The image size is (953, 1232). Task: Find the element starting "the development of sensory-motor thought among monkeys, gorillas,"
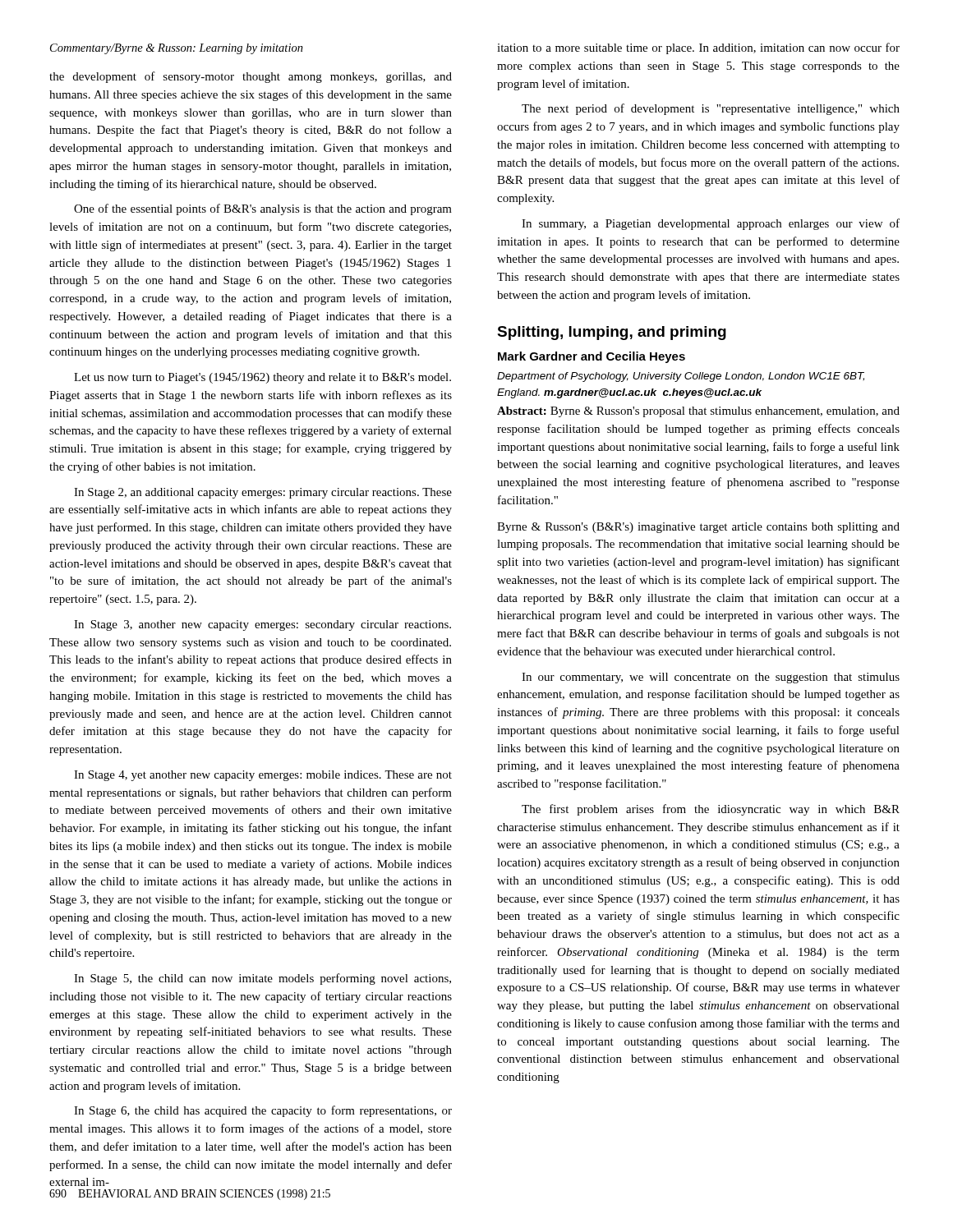251,630
